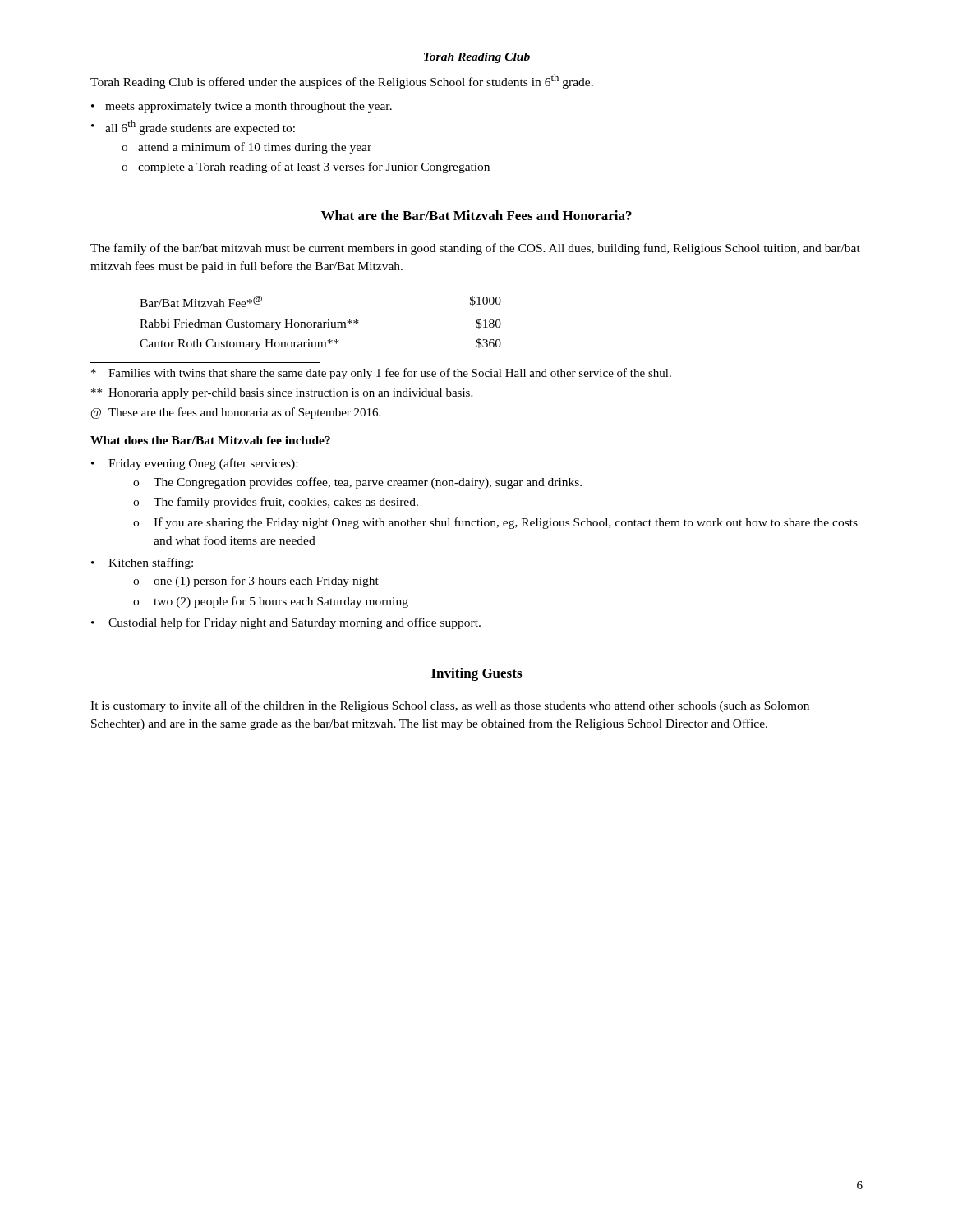Point to the block beginning "all 6th grade students are"
This screenshot has width=953, height=1232.
click(x=200, y=127)
